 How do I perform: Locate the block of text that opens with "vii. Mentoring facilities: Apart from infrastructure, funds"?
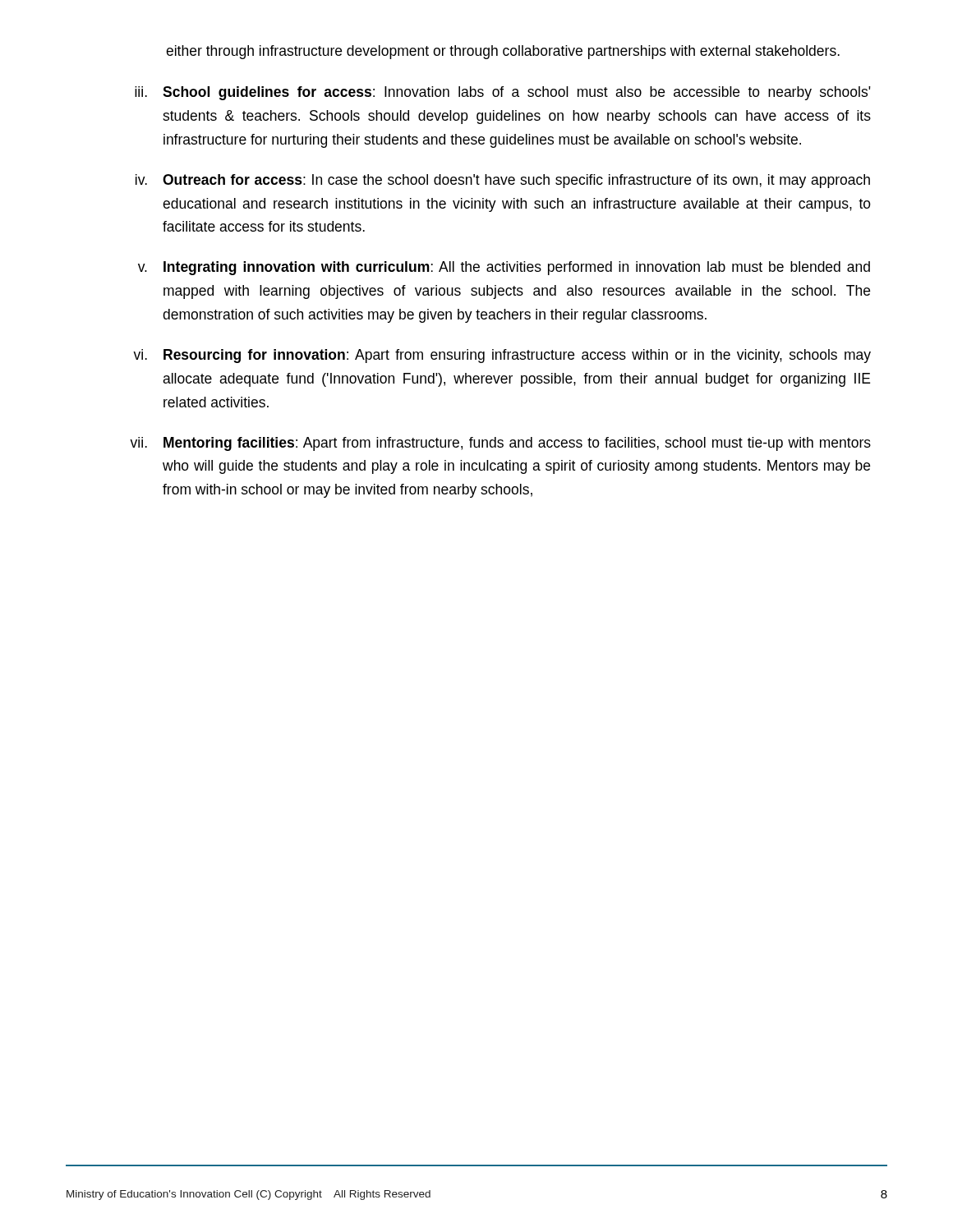click(x=481, y=466)
